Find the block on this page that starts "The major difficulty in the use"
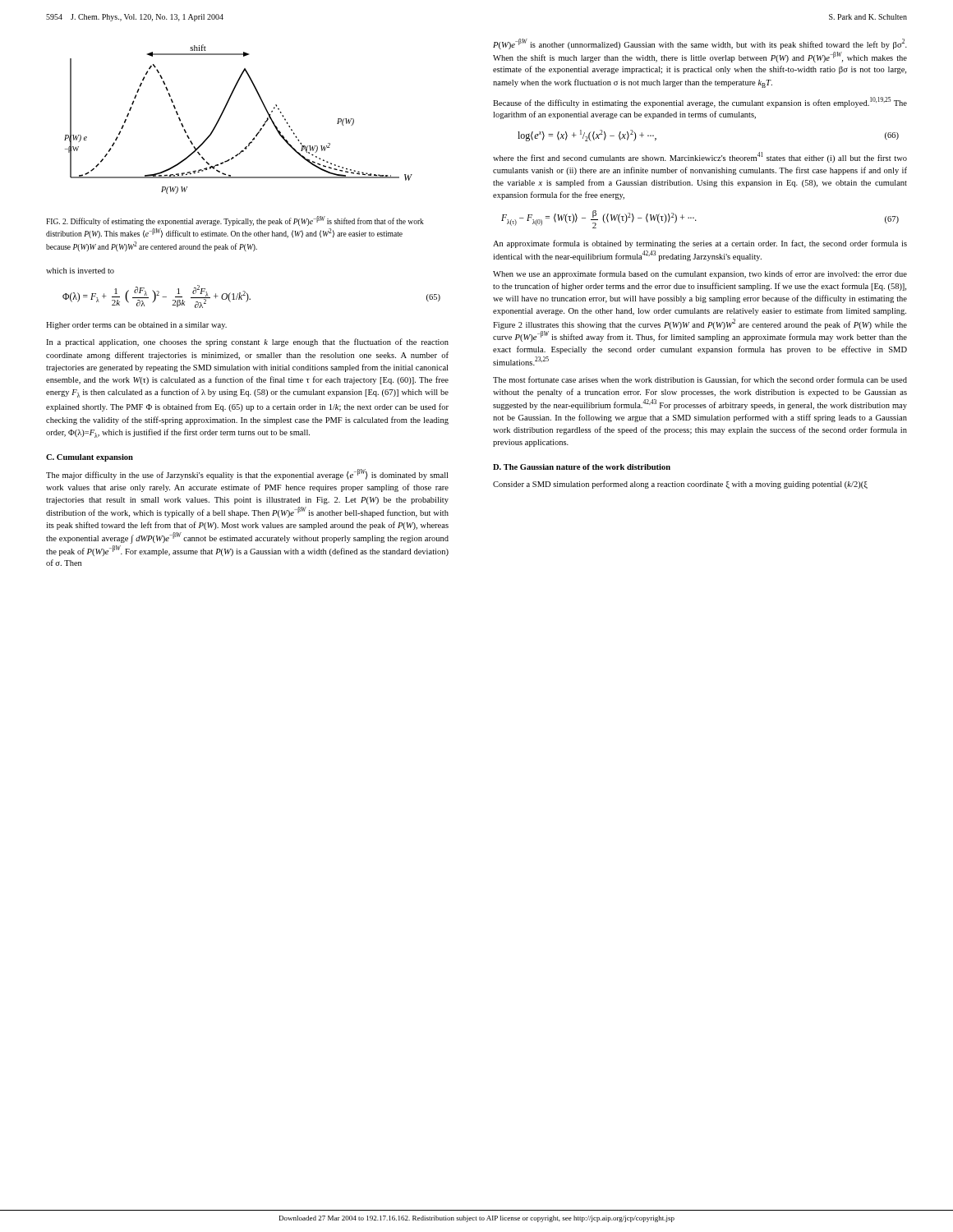This screenshot has height=1232, width=953. (247, 519)
